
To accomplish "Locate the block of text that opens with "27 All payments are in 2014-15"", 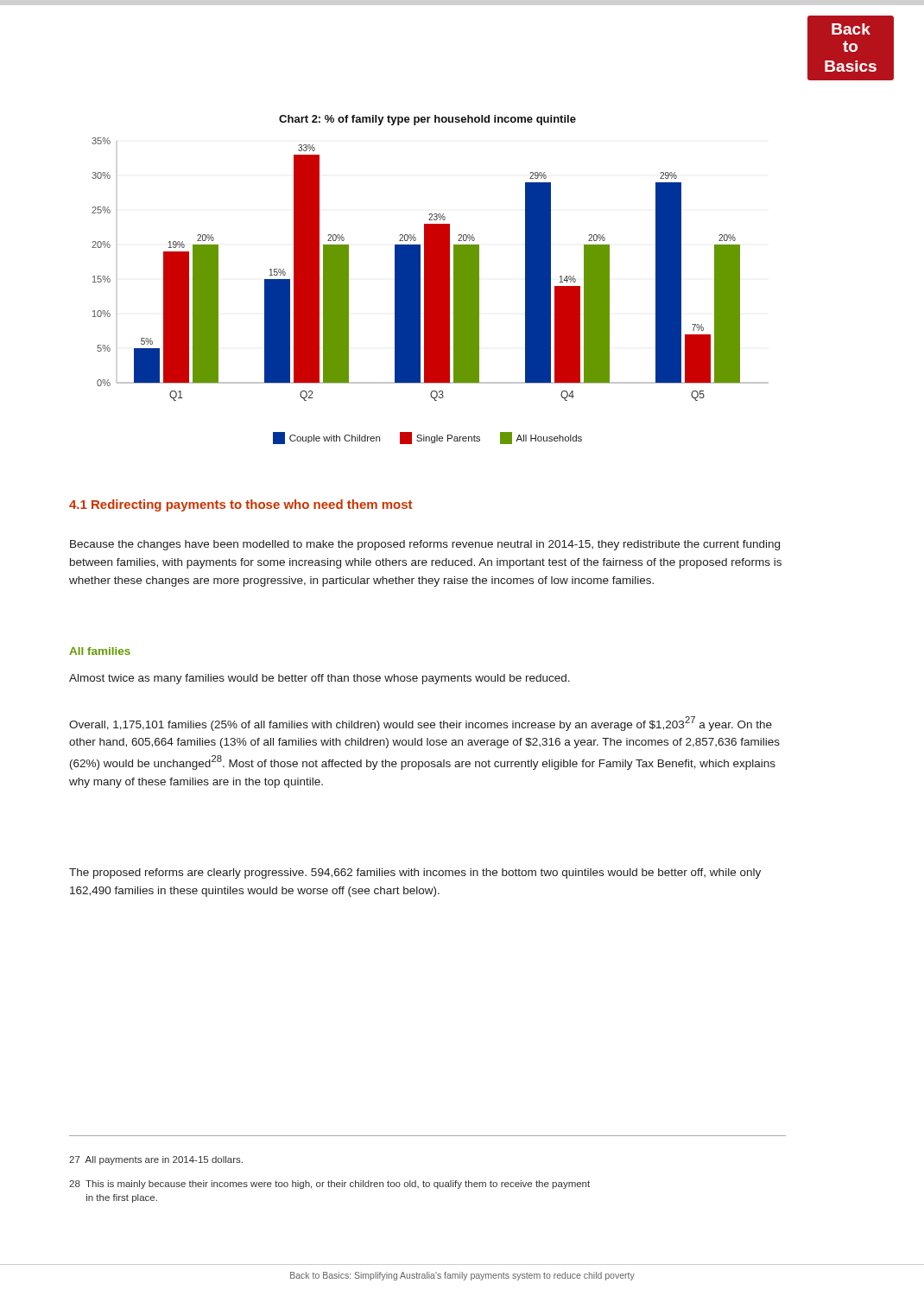I will (427, 1179).
